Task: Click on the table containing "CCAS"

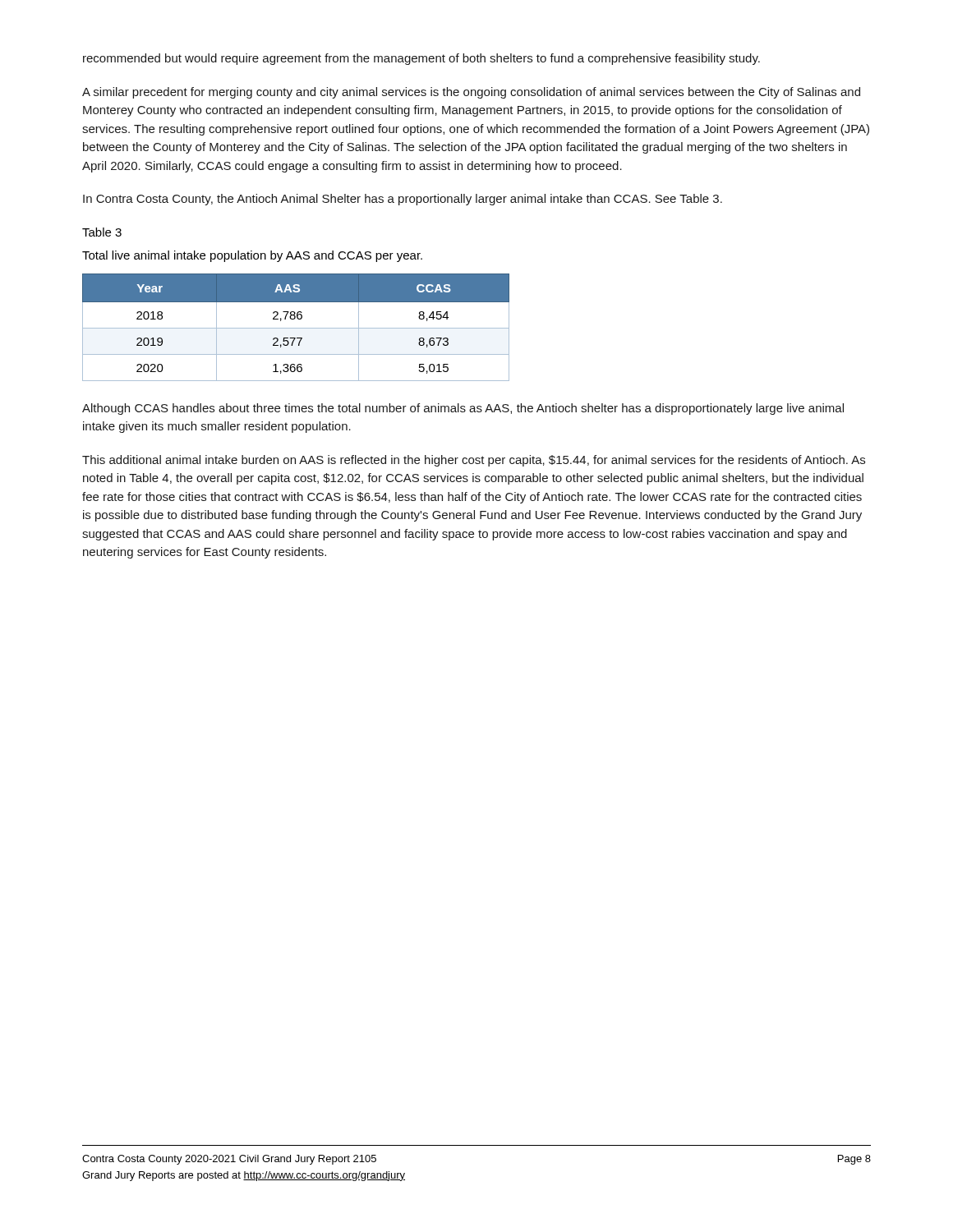Action: (x=476, y=327)
